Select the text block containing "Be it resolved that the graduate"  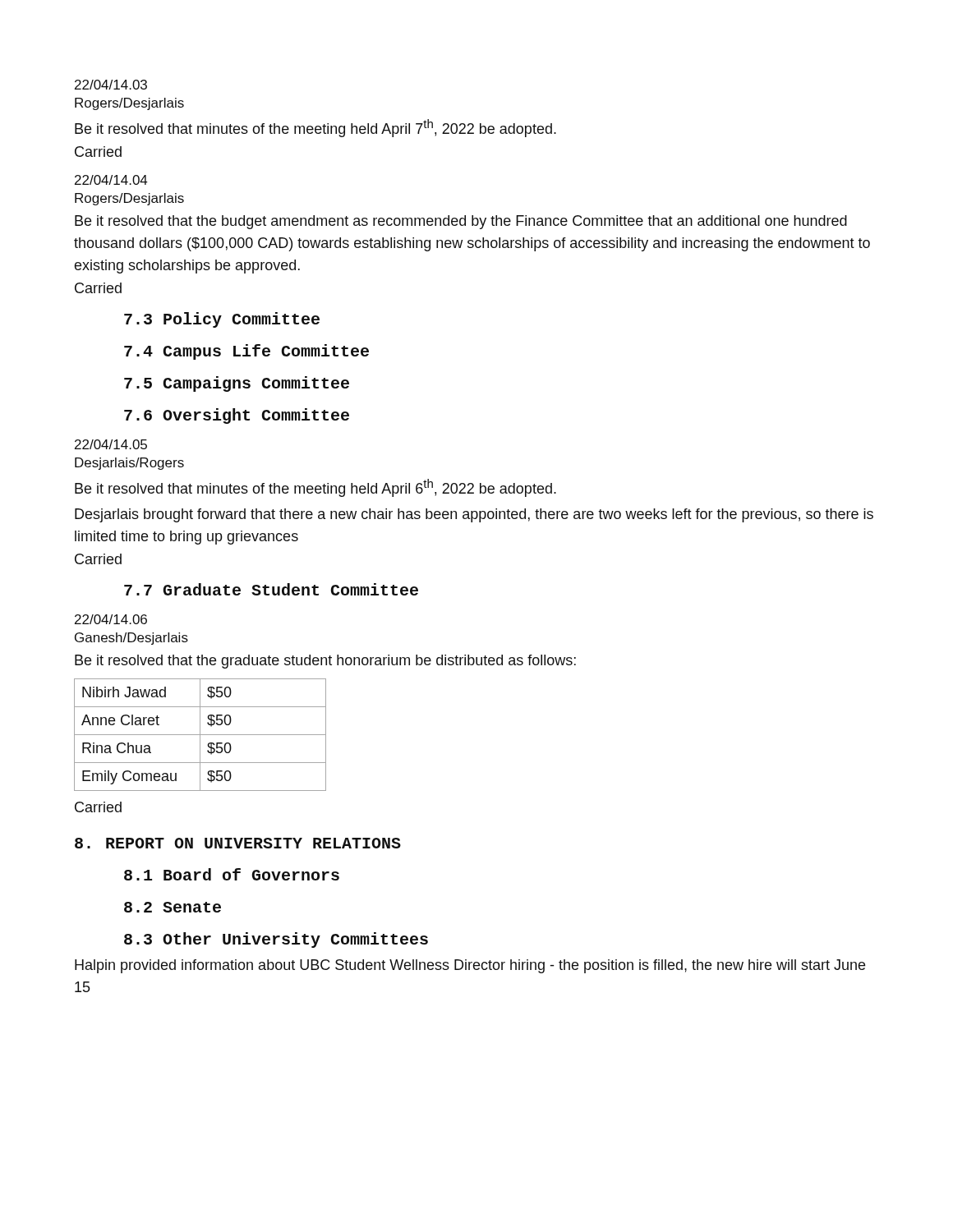325,660
